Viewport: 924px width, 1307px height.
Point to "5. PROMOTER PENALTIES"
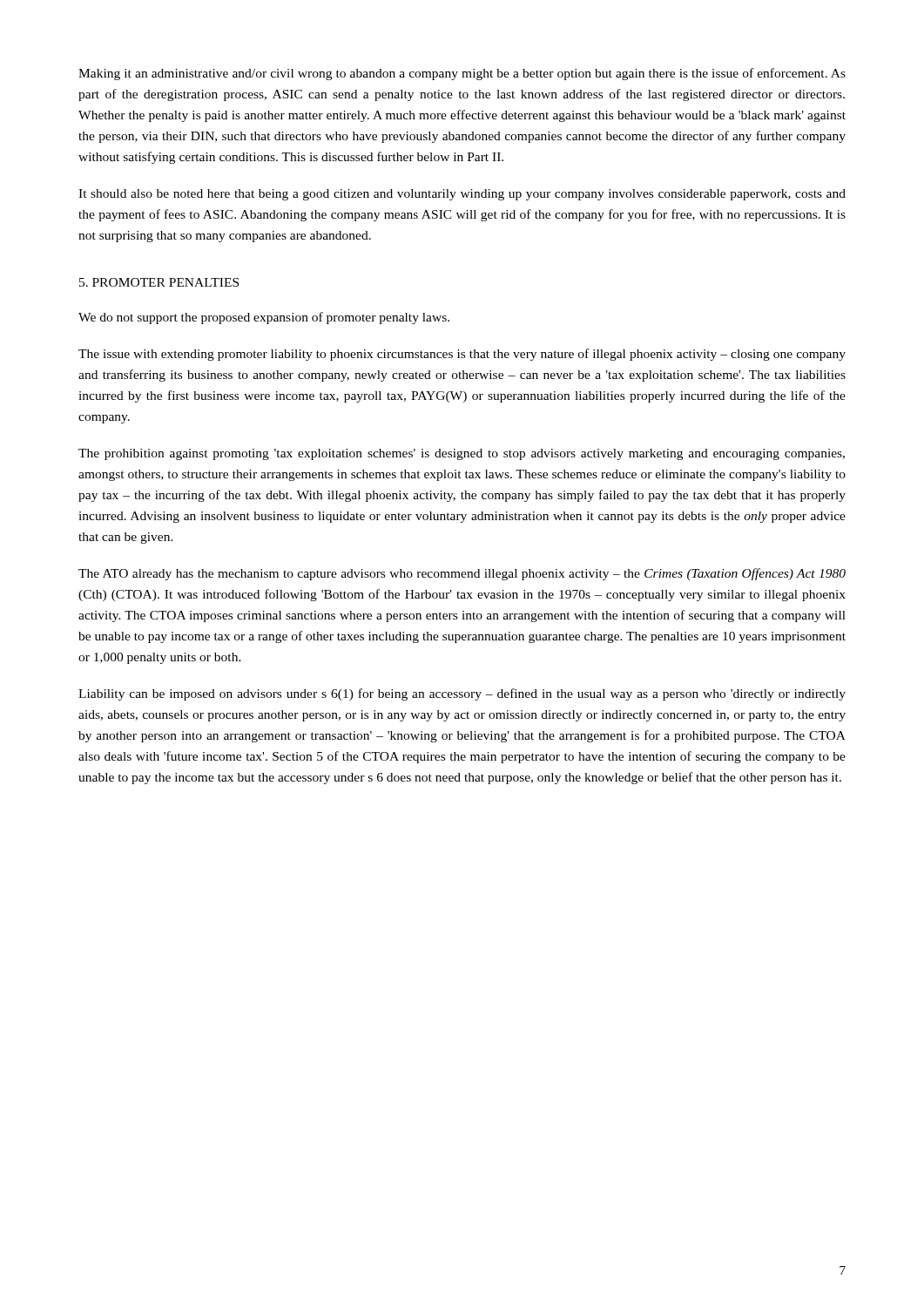[159, 282]
